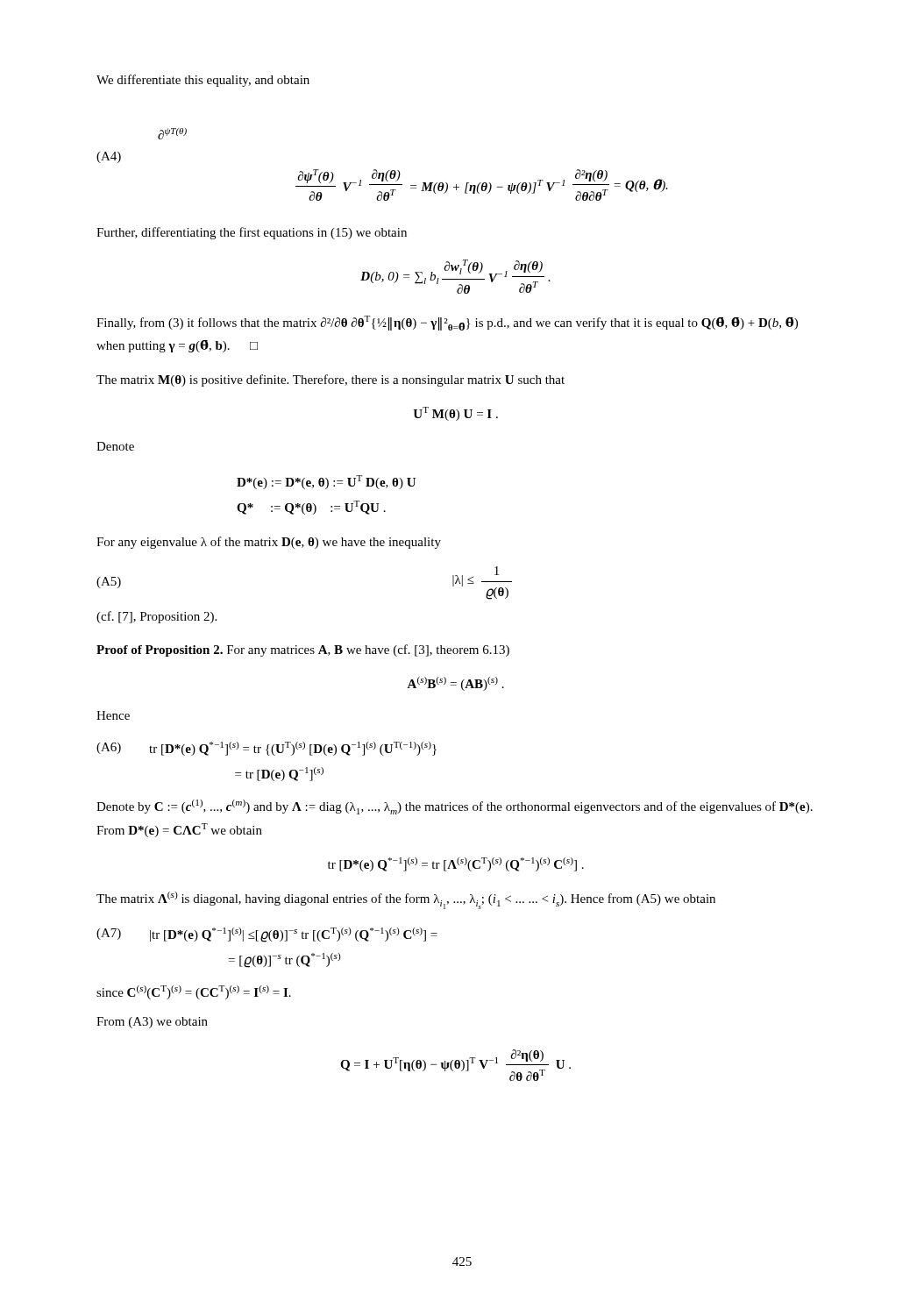Locate the formula that opens with "(A4) ∂ψT(θ) ∂ψT(θ) ∂θ V−1 ∂η(θ) ∂θT ="
This screenshot has width=924, height=1315.
click(x=172, y=134)
